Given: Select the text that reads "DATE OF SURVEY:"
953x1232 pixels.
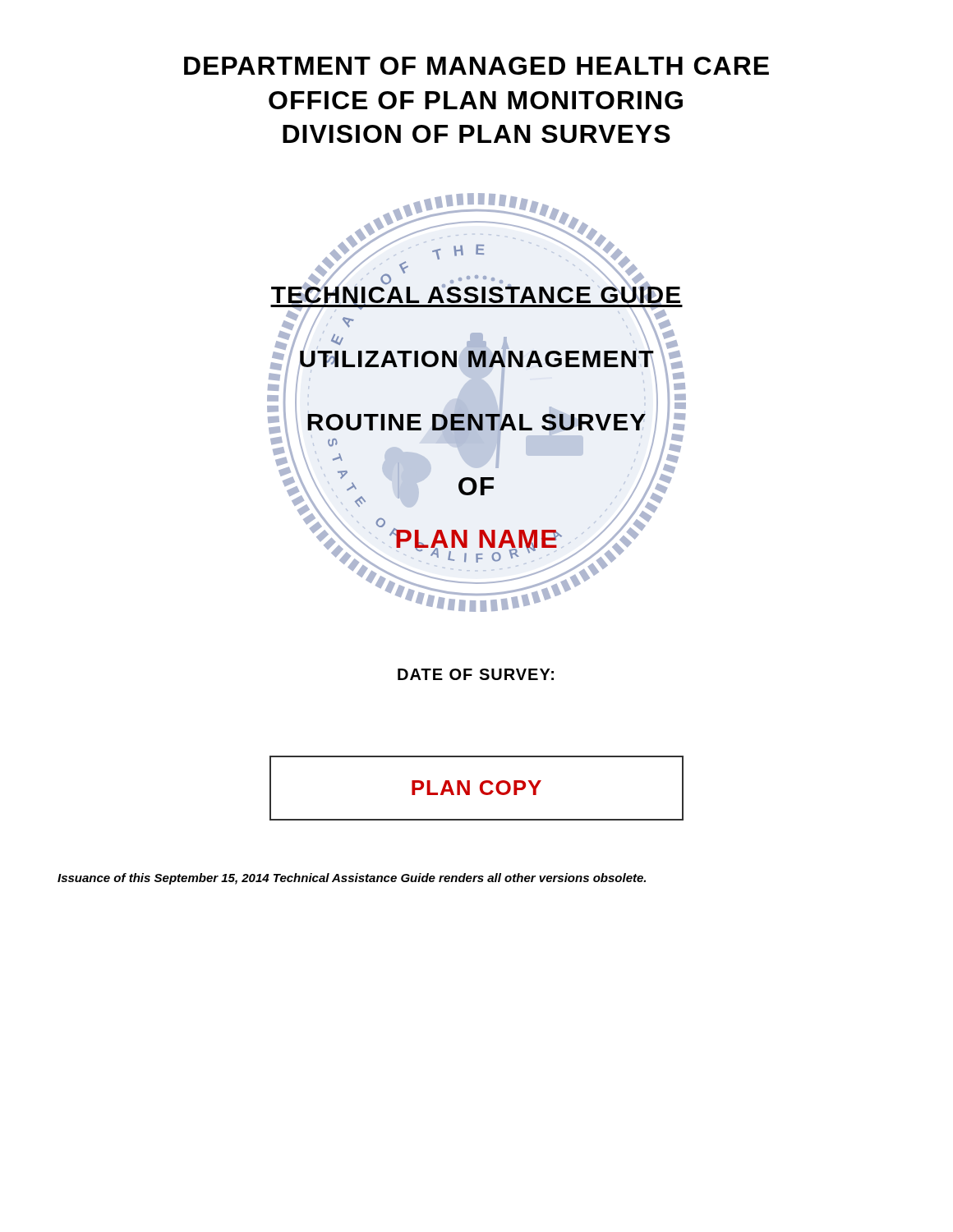Looking at the screenshot, I should 476,674.
